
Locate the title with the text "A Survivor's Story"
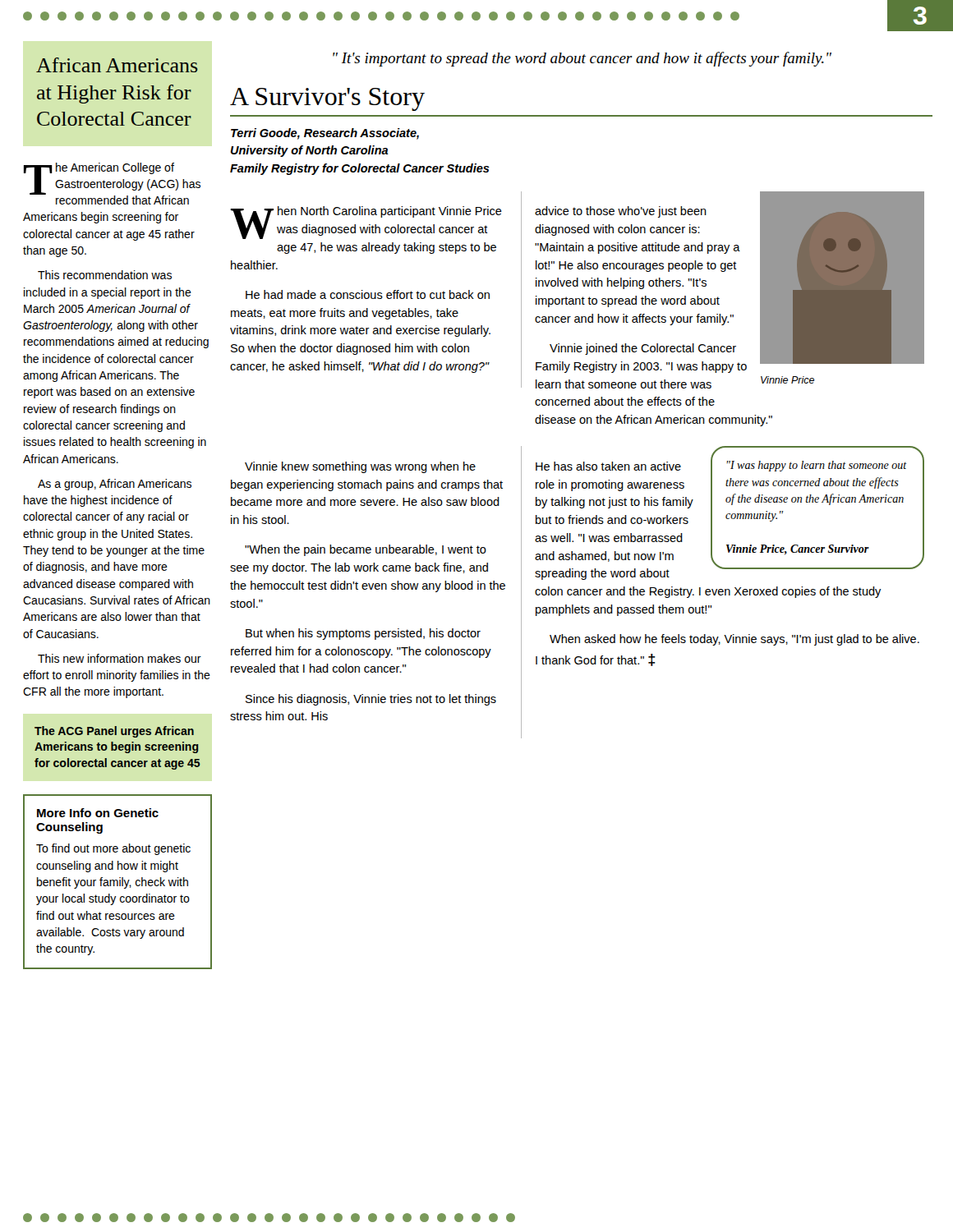[x=327, y=96]
